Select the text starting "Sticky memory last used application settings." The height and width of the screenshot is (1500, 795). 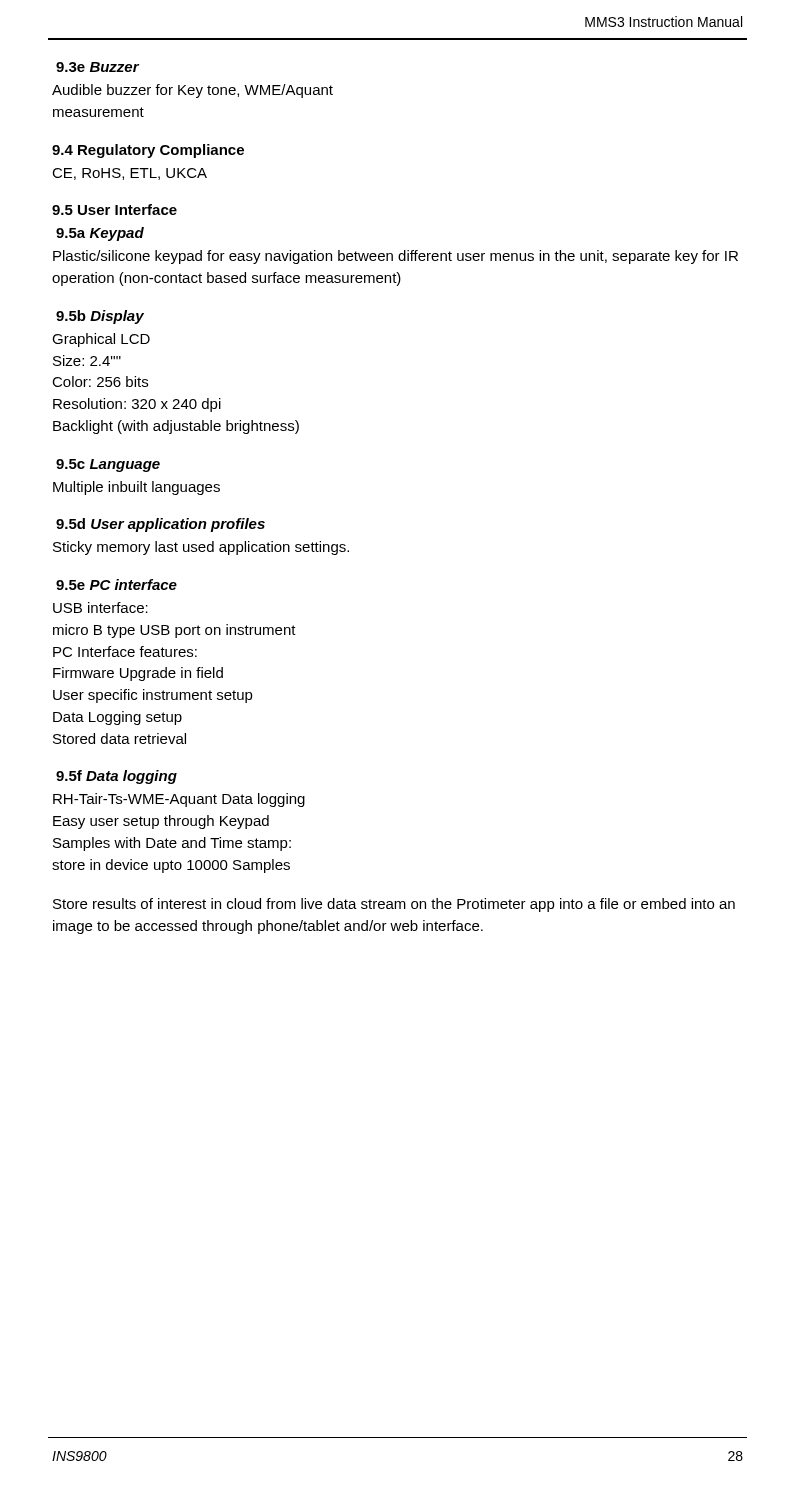pyautogui.click(x=201, y=547)
